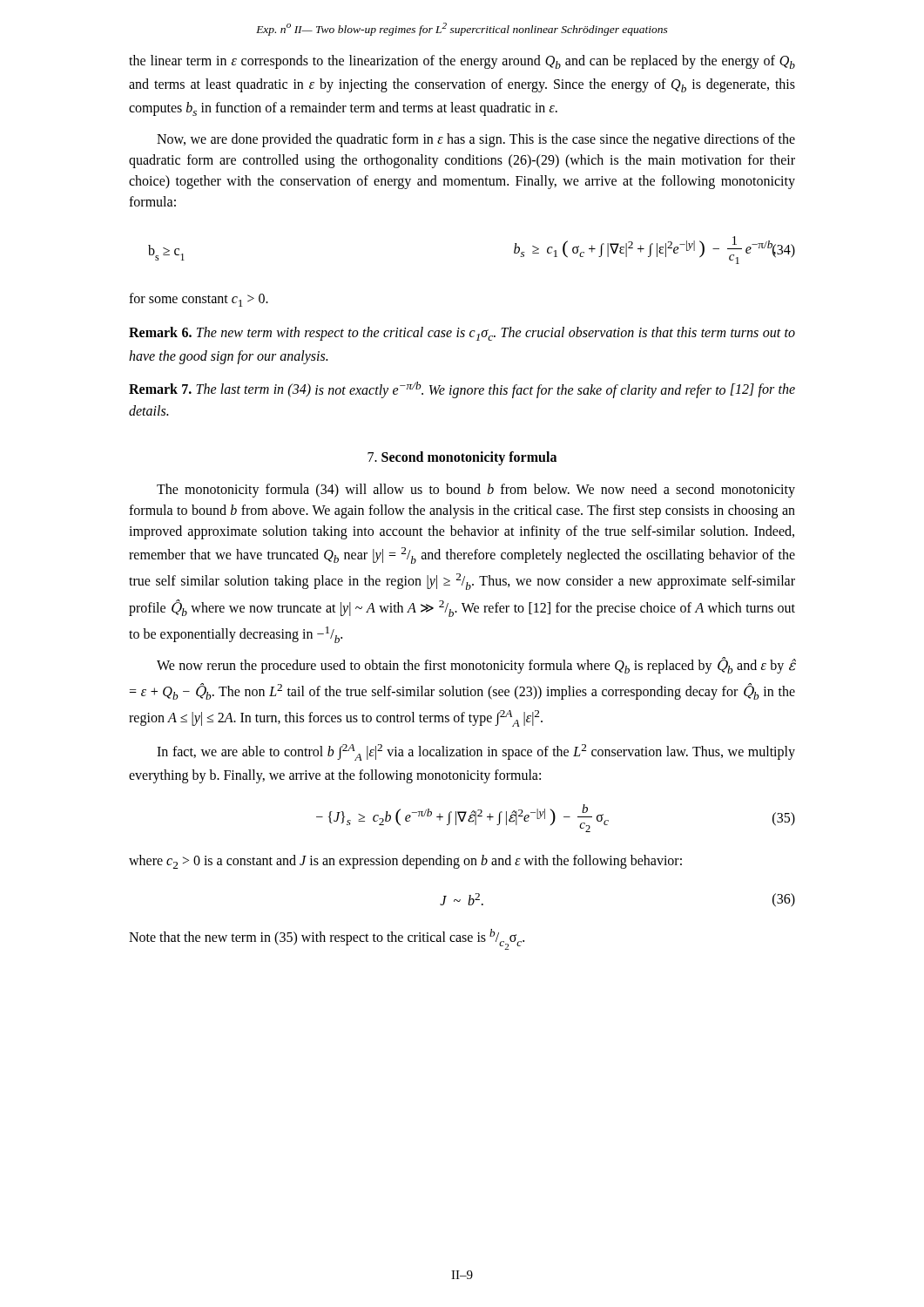Find the element starting "for some constant c1 > 0."
This screenshot has width=924, height=1307.
(199, 300)
